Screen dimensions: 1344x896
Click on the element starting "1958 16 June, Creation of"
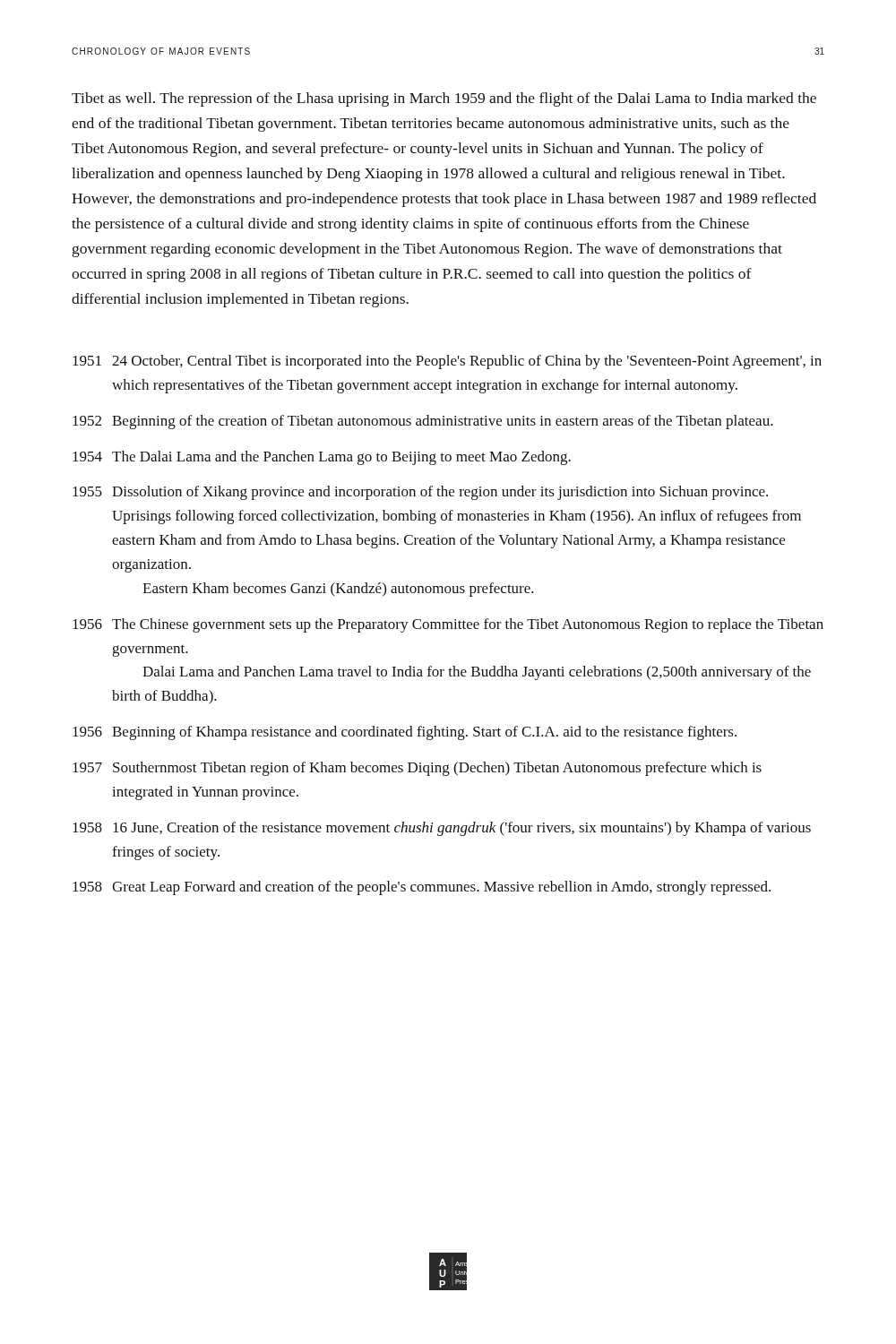pyautogui.click(x=448, y=840)
